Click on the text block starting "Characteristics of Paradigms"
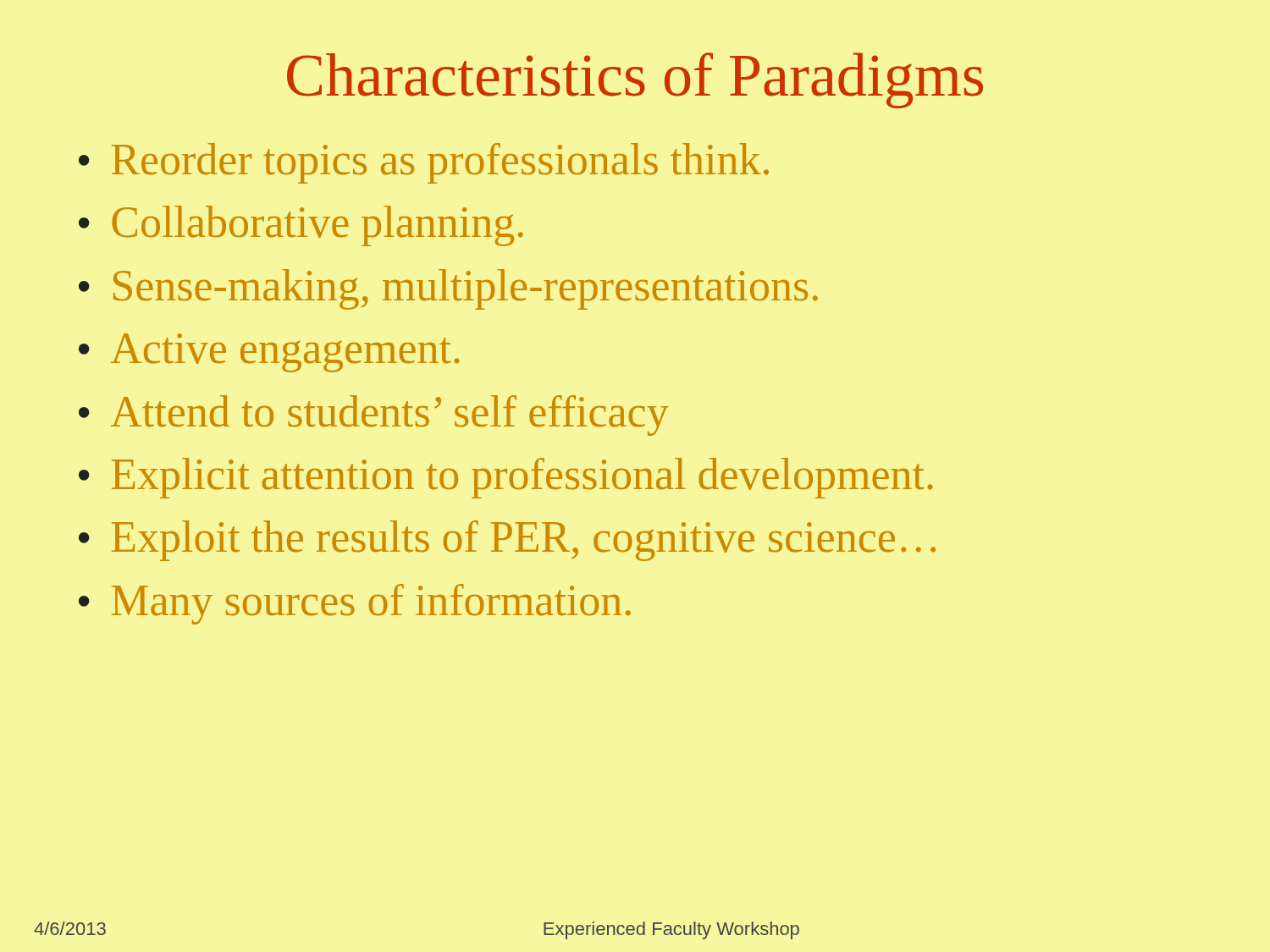The image size is (1270, 952). coord(635,75)
